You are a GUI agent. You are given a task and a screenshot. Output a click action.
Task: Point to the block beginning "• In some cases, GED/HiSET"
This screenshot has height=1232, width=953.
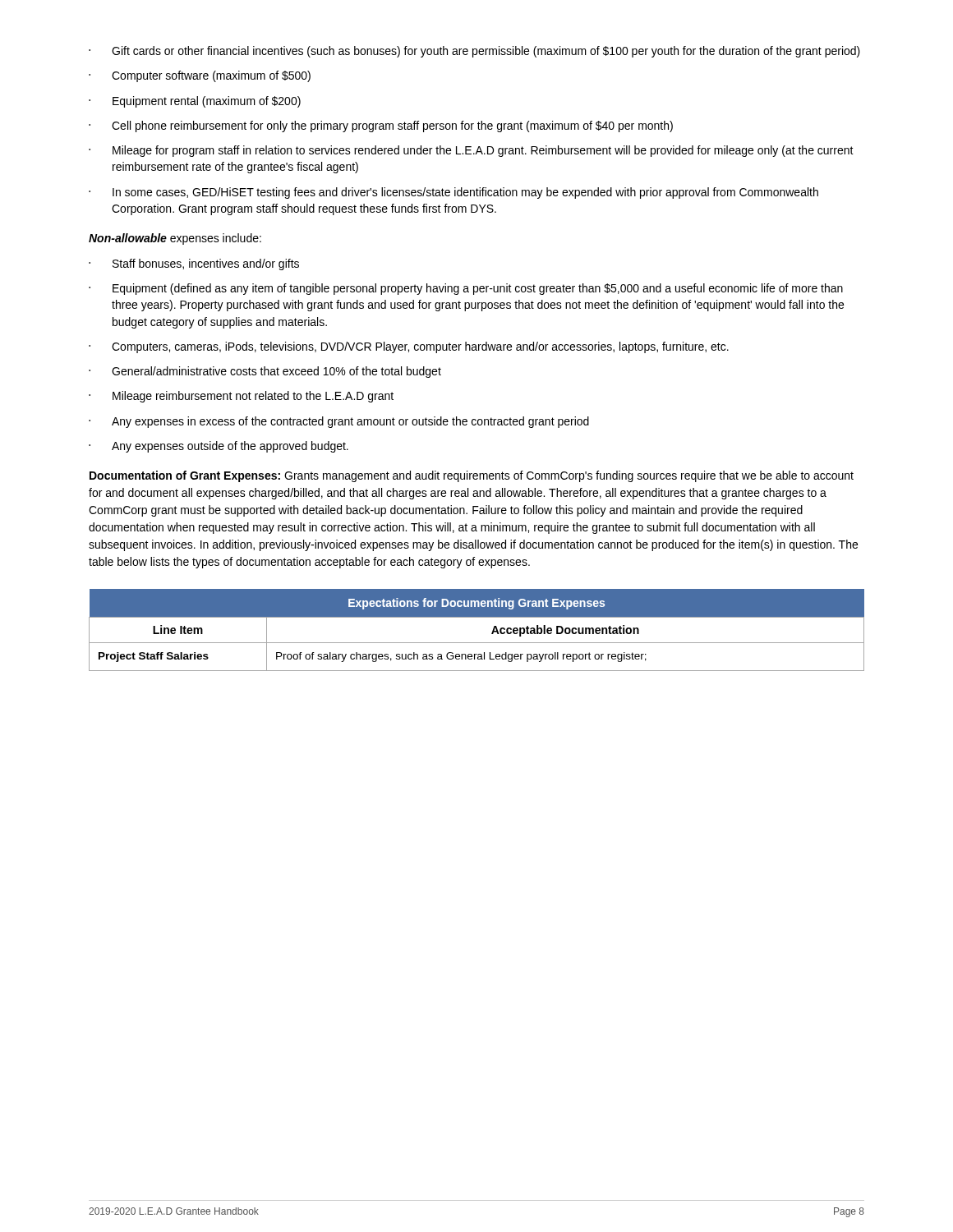476,200
